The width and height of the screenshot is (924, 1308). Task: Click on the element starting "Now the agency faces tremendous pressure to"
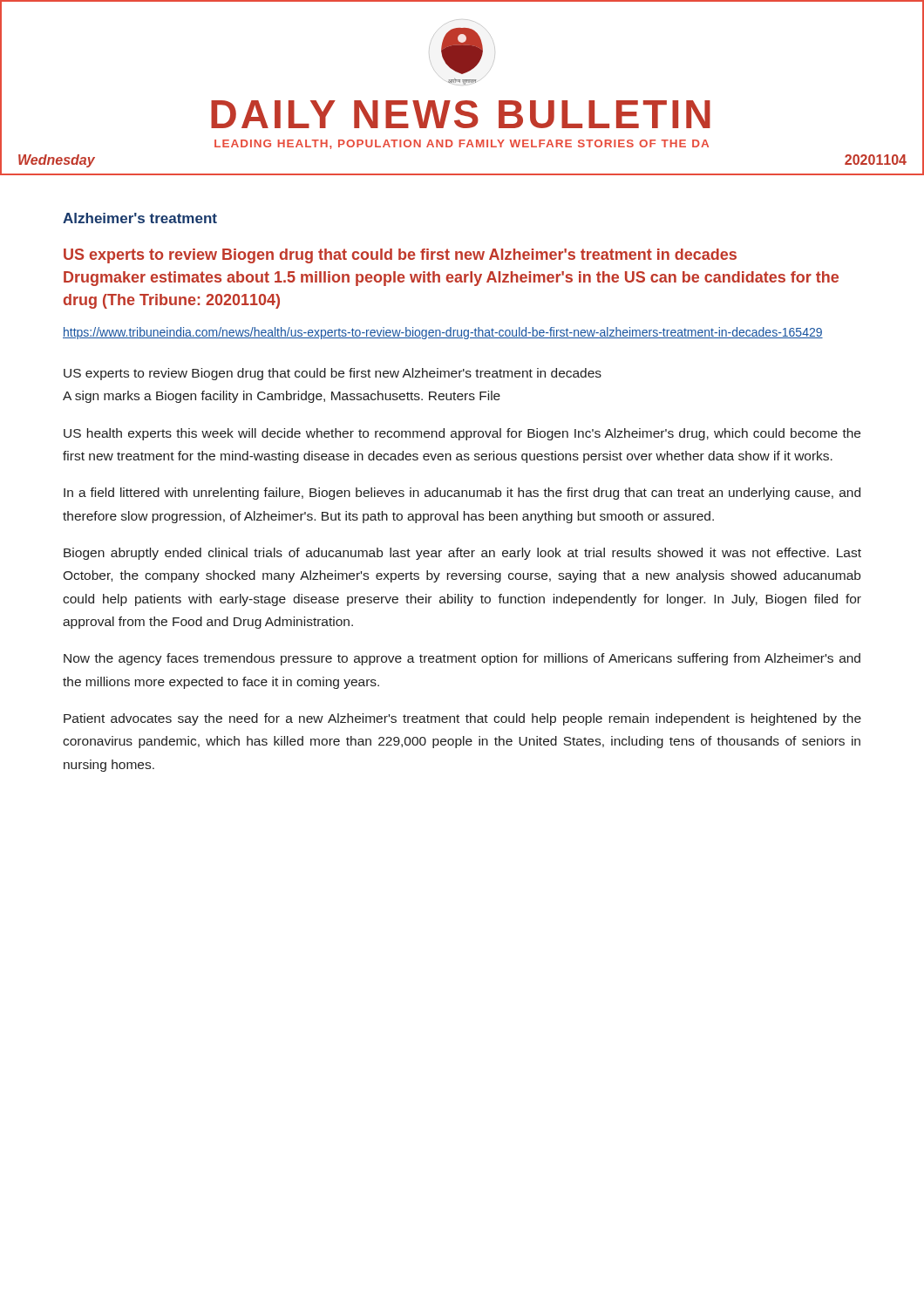pyautogui.click(x=462, y=670)
